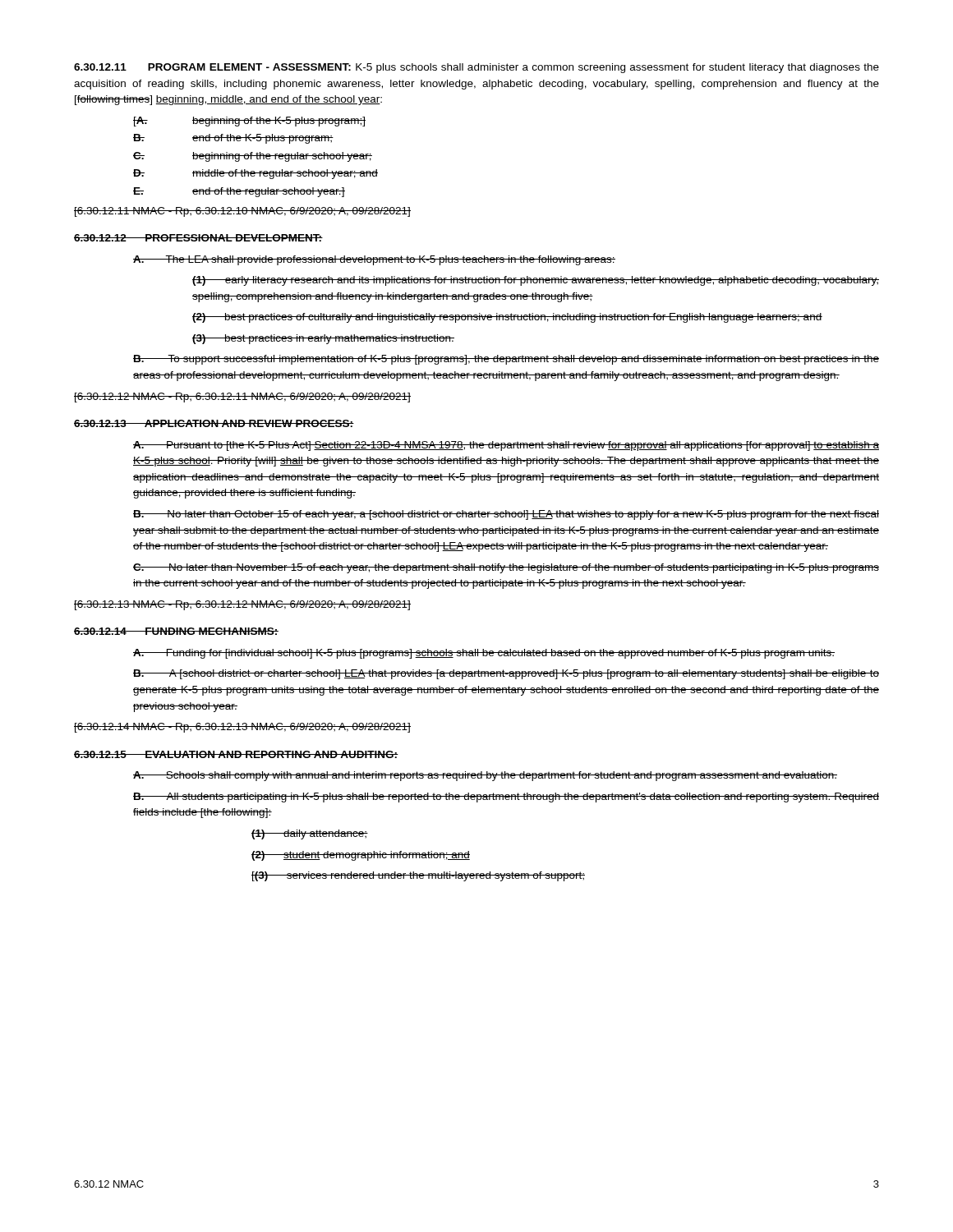The height and width of the screenshot is (1232, 953).
Task: Locate the element starting "[A. beginning of"
Action: tap(249, 120)
